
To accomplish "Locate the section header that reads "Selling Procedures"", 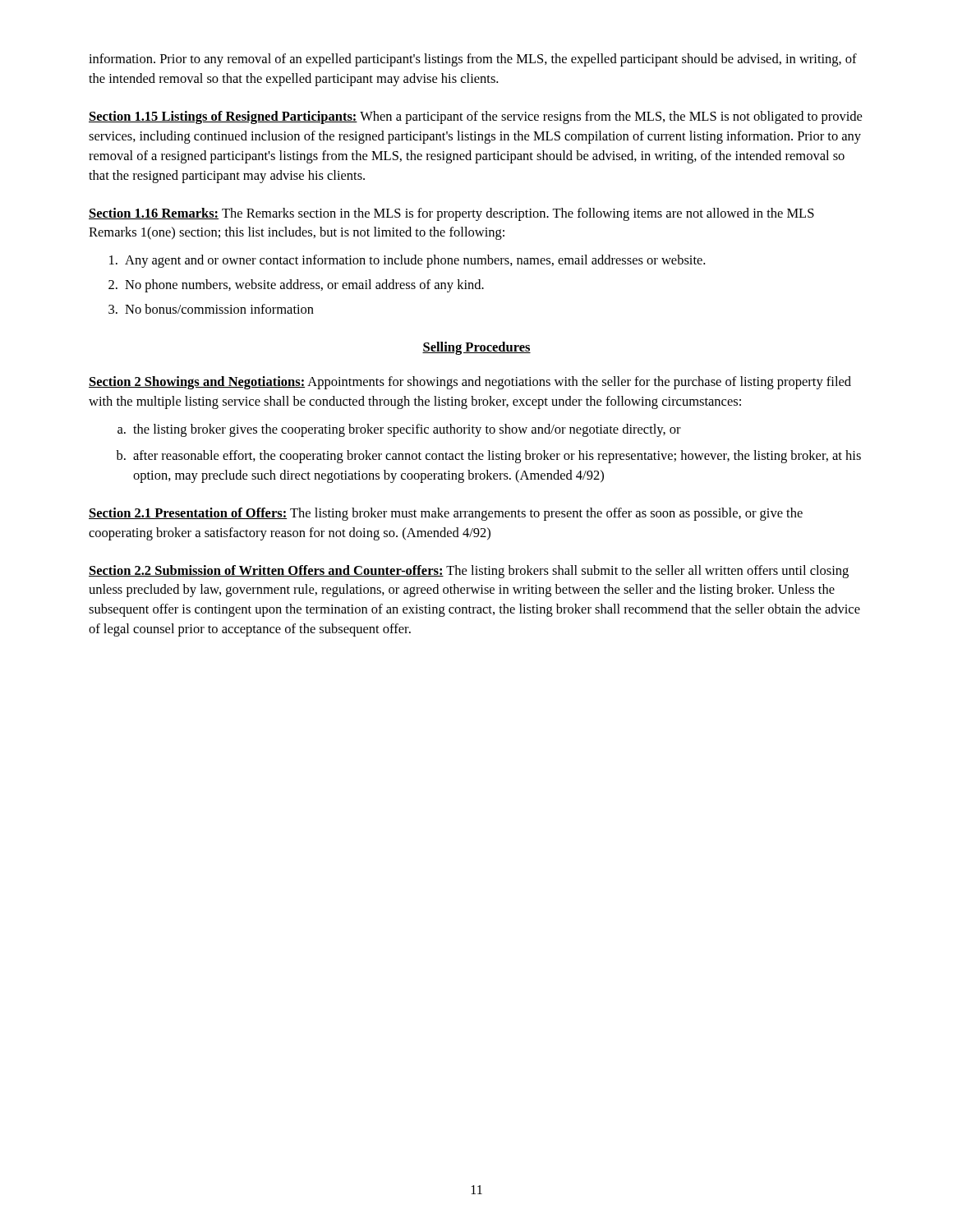I will click(476, 347).
